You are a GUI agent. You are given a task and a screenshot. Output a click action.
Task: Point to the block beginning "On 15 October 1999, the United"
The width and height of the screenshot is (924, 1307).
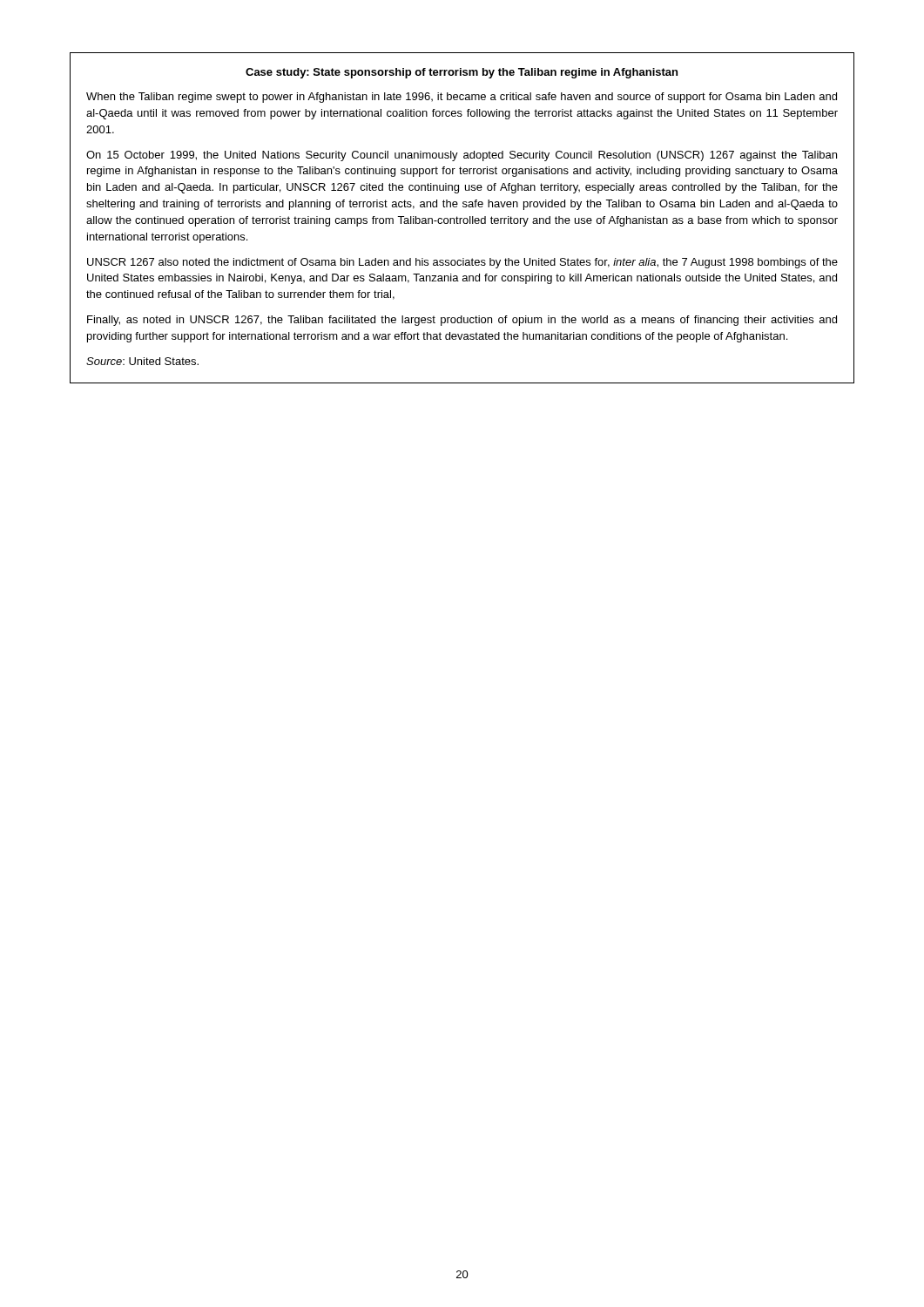[x=462, y=195]
